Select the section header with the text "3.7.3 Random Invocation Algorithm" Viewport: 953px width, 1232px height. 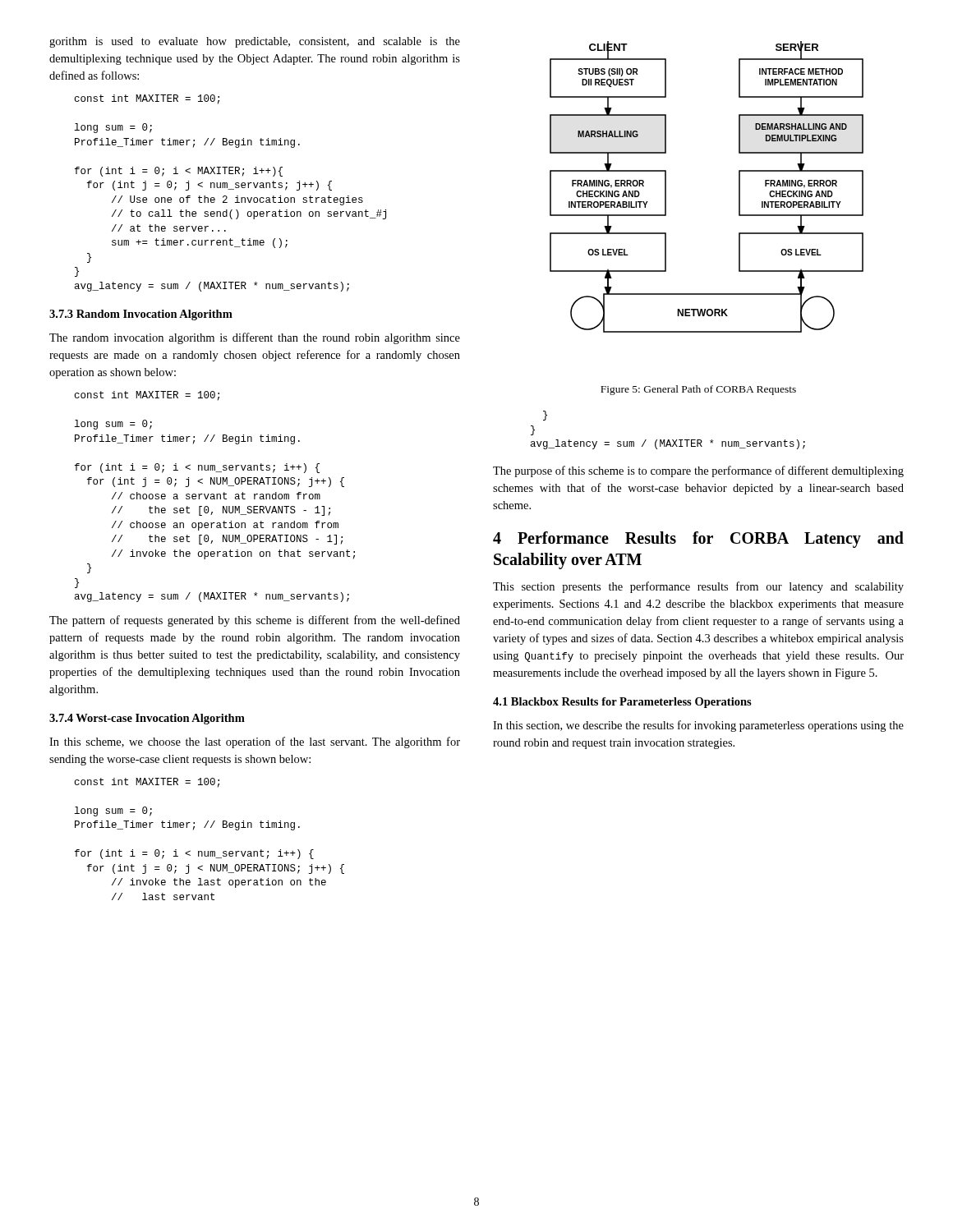tap(141, 315)
